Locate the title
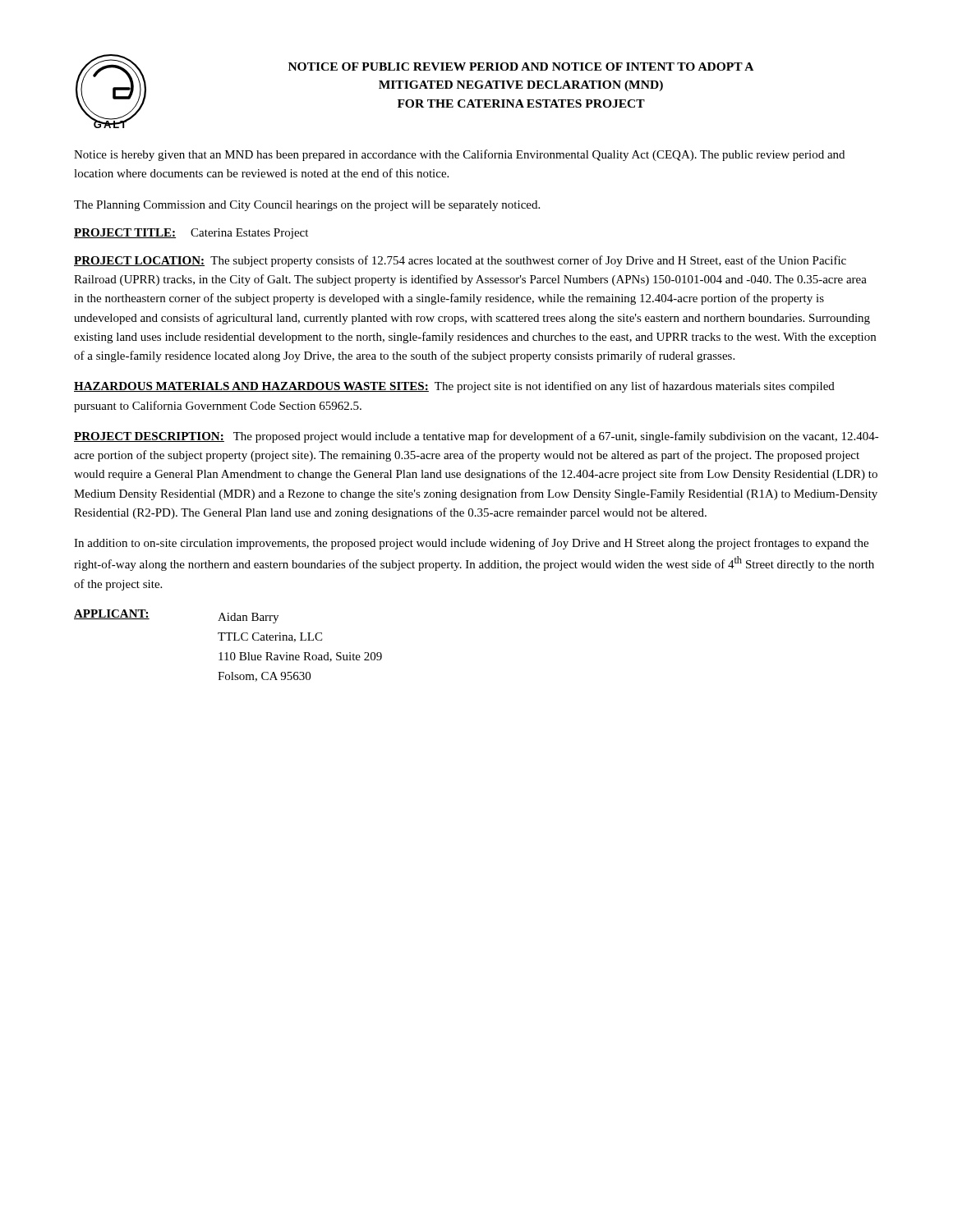Viewport: 953px width, 1232px height. point(521,85)
